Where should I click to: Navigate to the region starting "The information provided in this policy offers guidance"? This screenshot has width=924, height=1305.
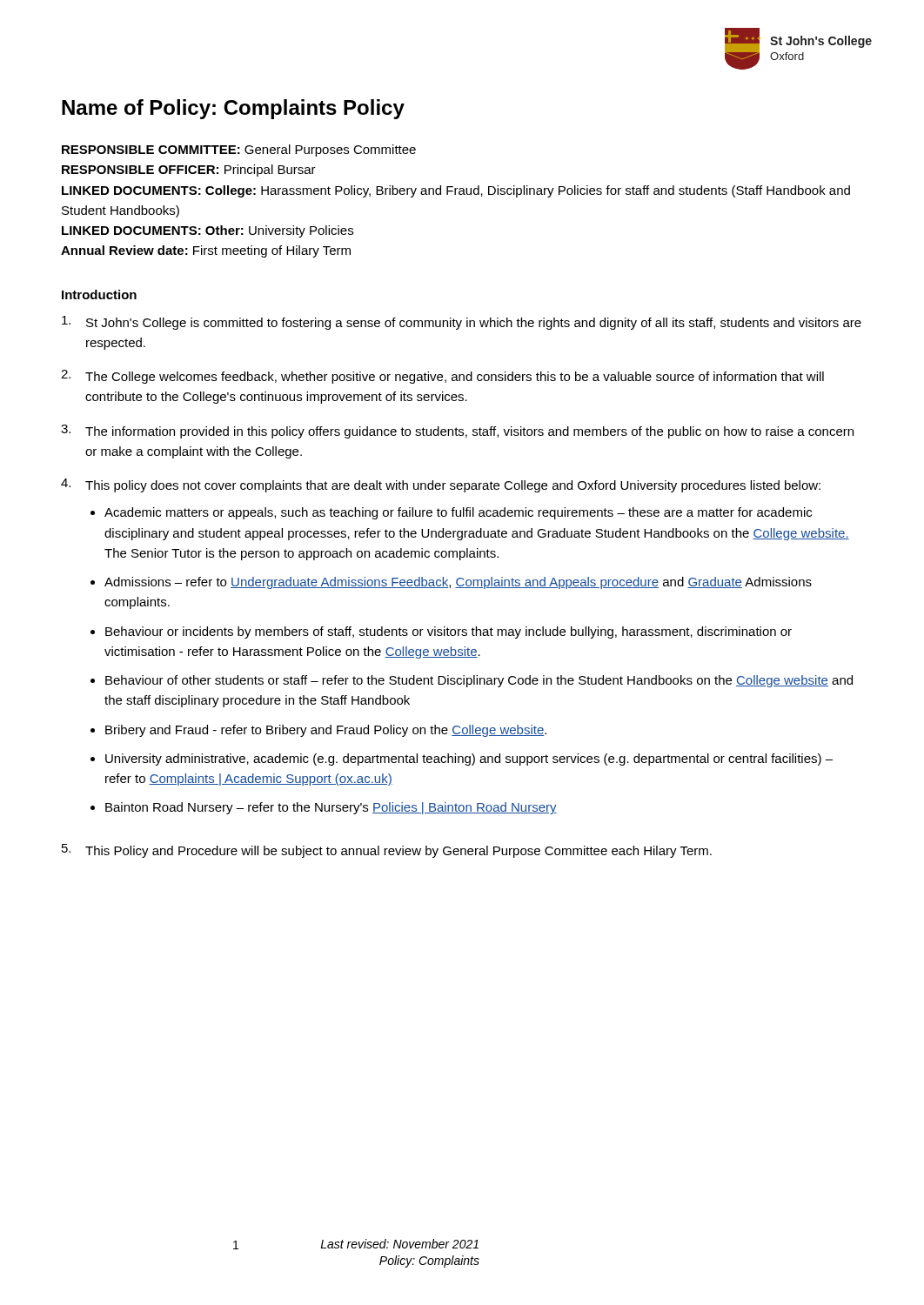tap(474, 441)
